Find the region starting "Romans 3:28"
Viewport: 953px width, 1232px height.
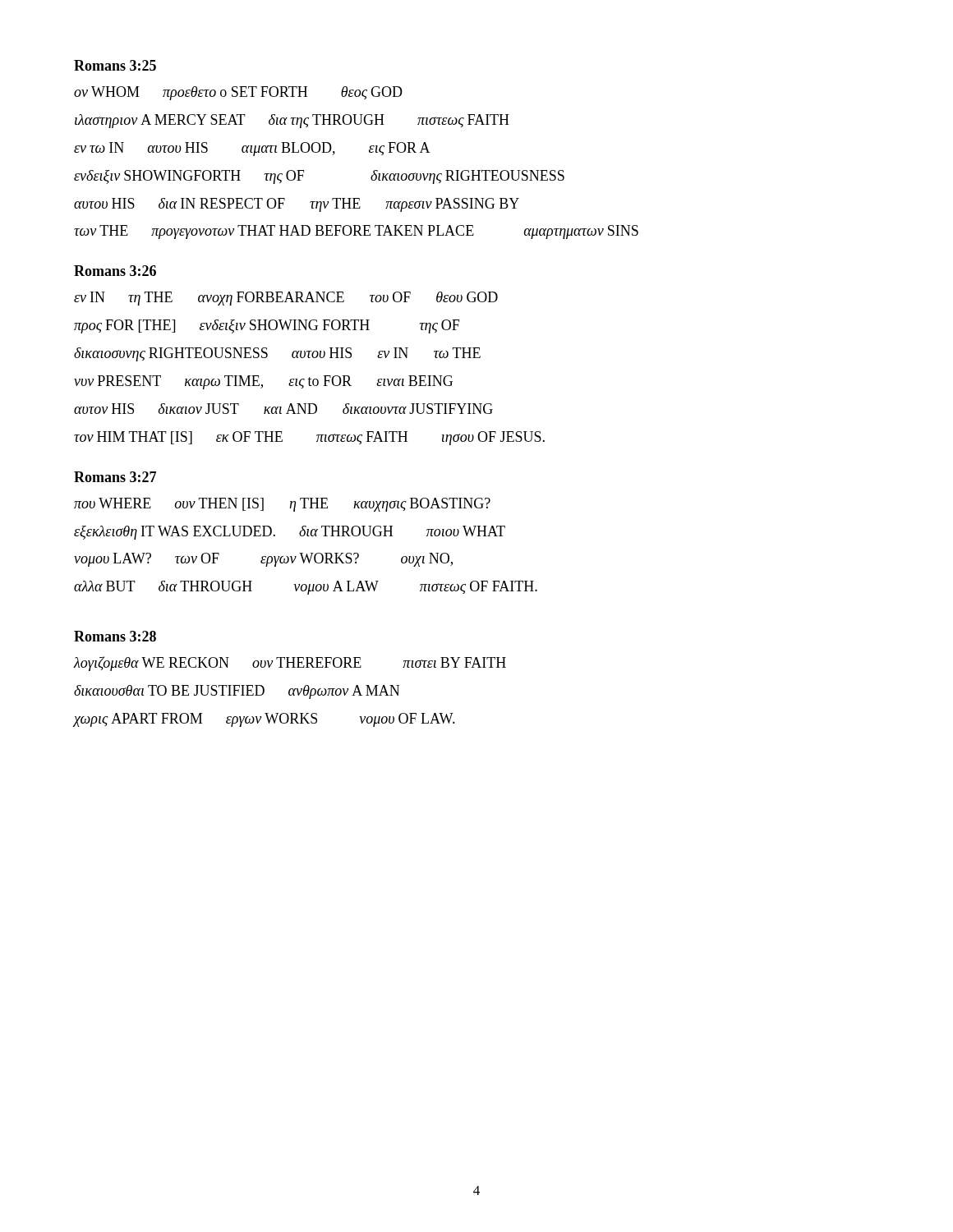point(115,637)
